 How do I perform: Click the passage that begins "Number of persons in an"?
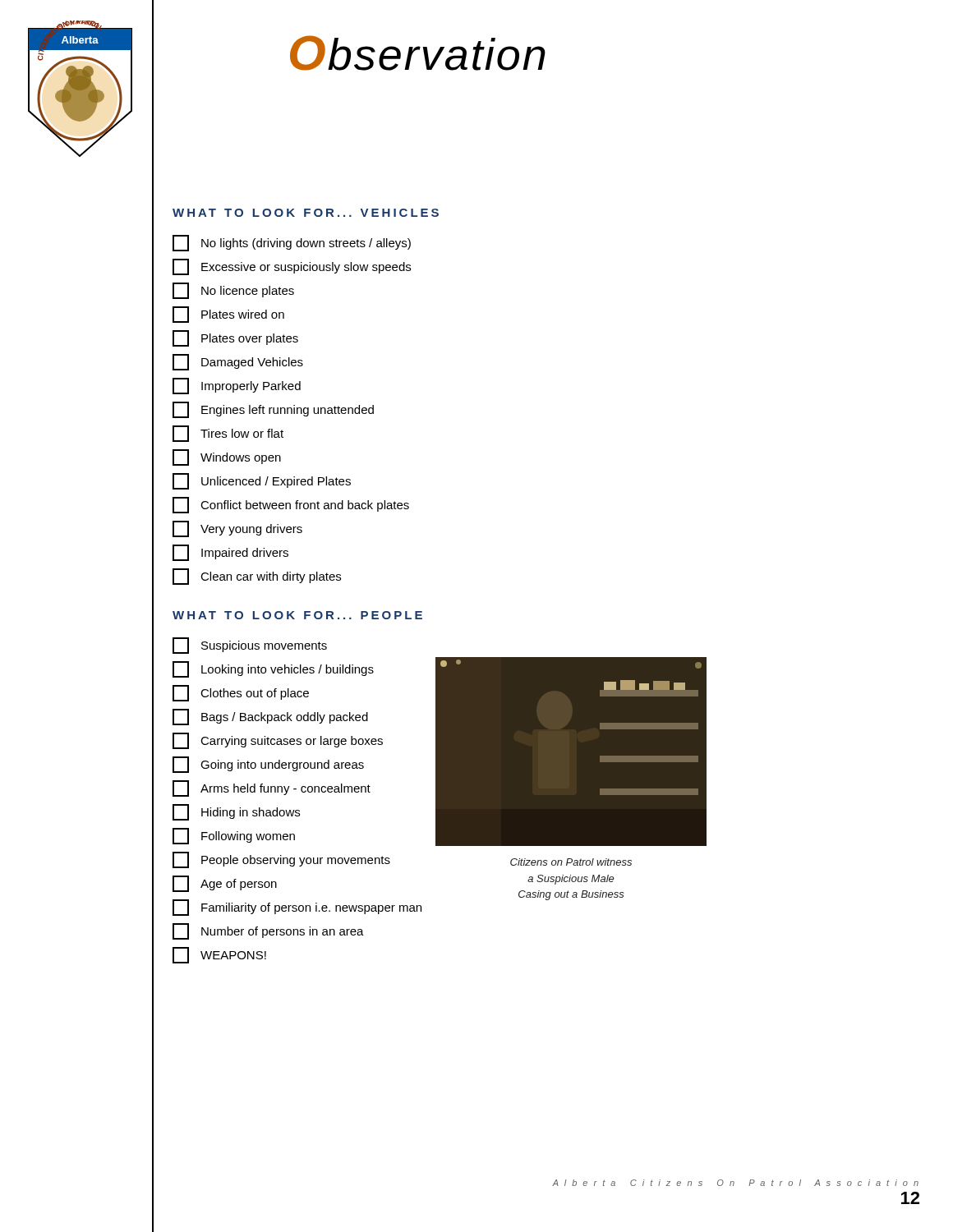268,931
